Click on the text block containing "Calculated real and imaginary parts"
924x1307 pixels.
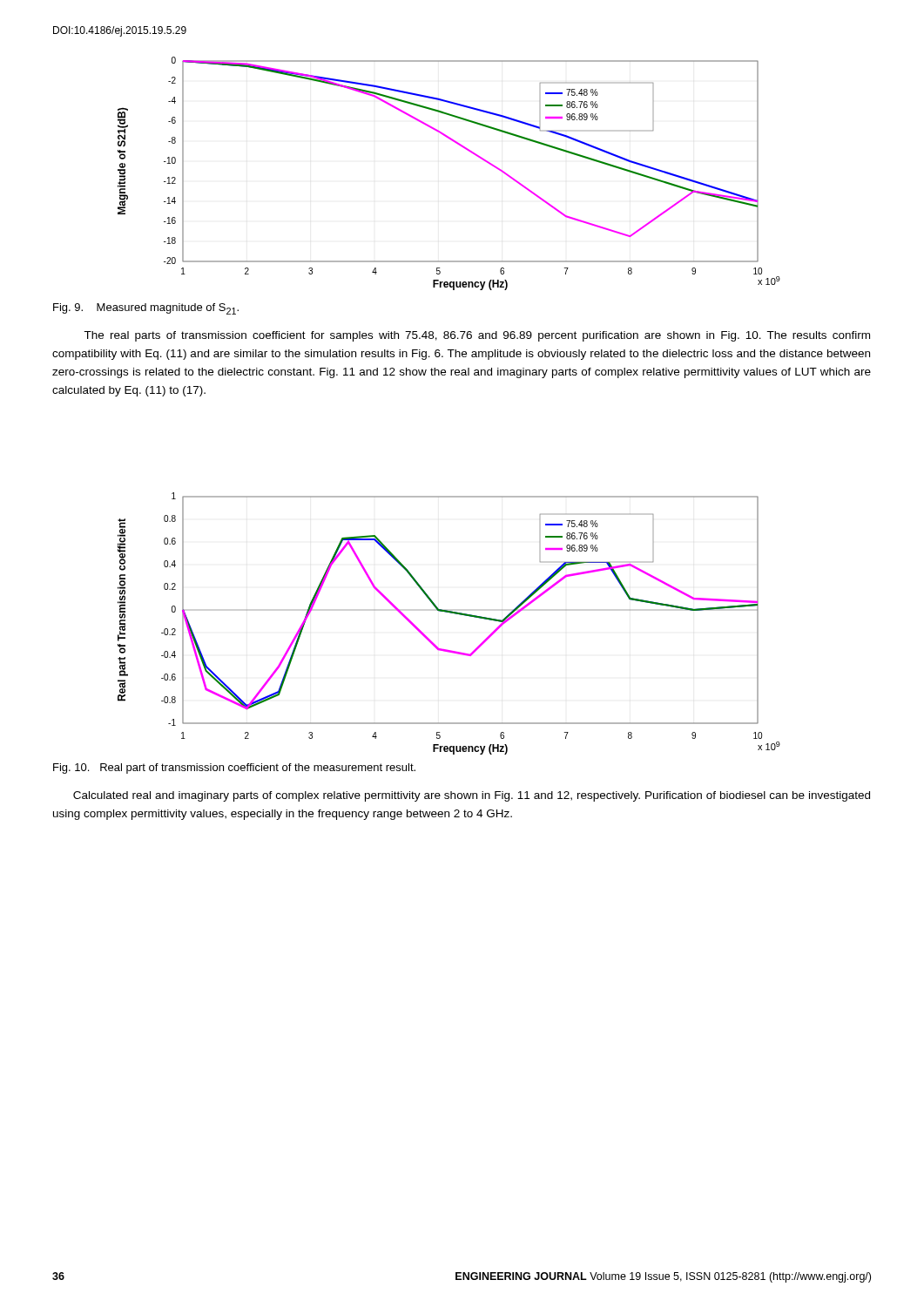click(462, 804)
